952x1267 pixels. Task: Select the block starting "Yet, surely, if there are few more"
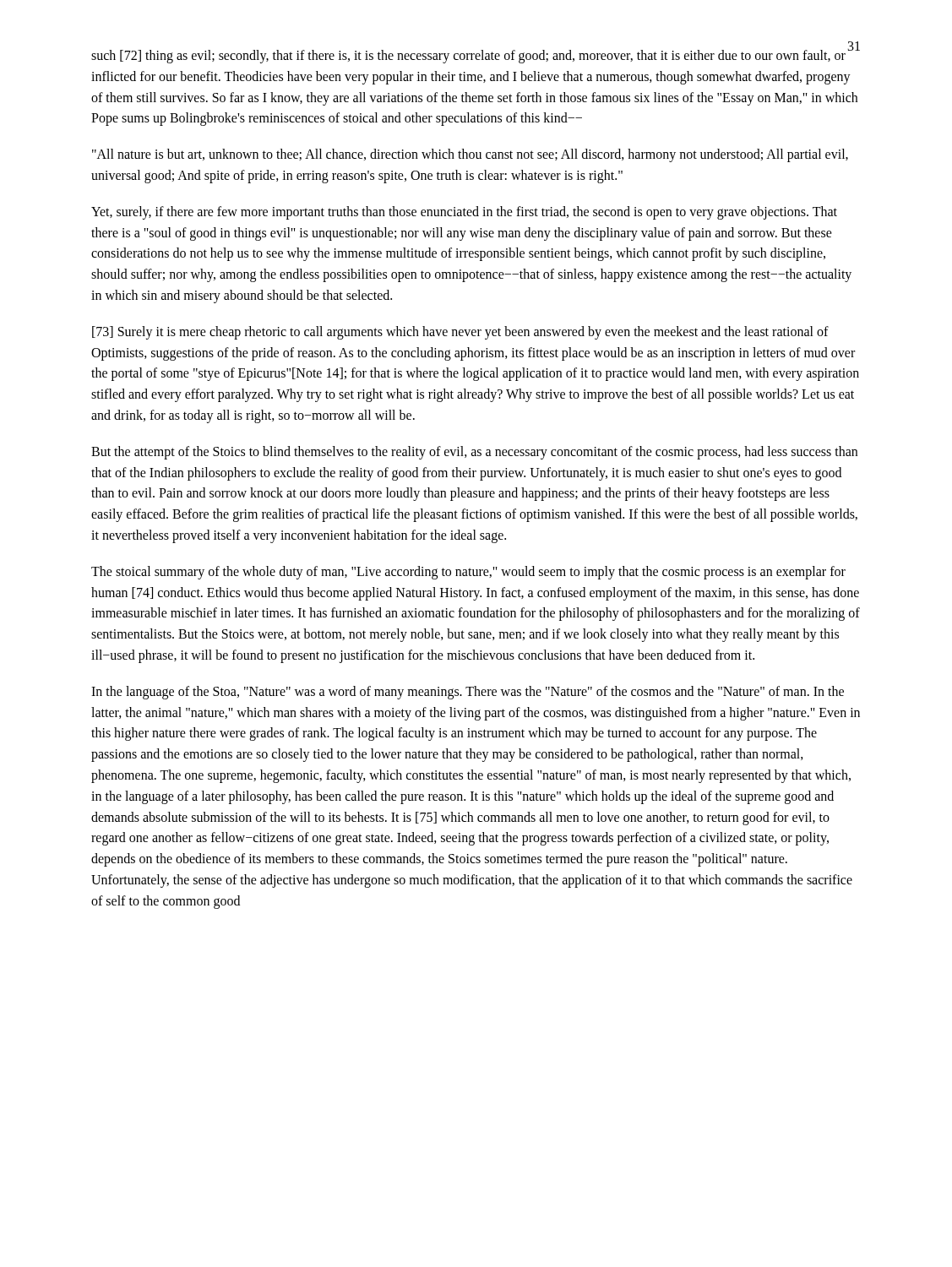coord(471,253)
